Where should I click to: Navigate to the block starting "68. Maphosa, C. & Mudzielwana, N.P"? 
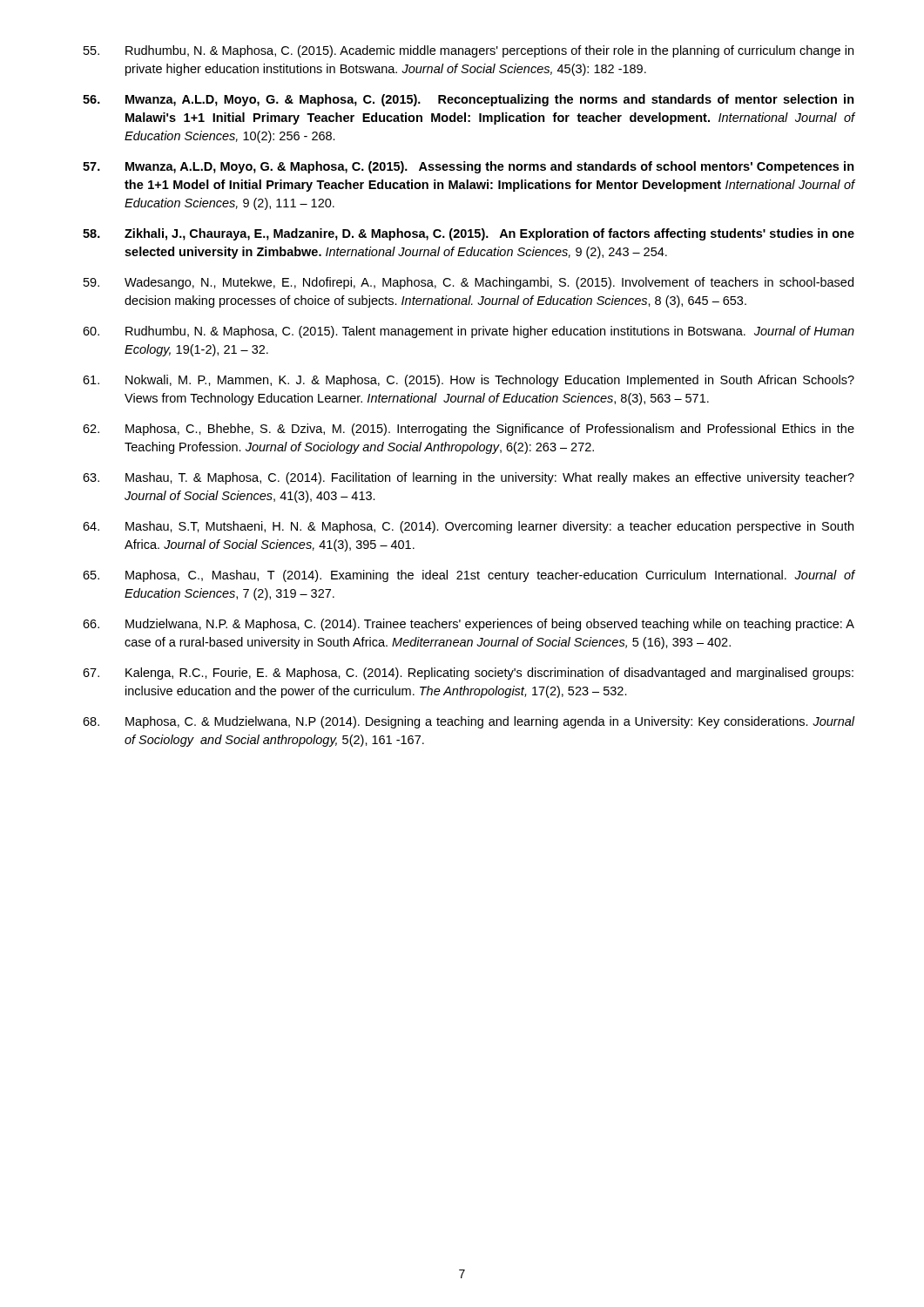[x=469, y=731]
